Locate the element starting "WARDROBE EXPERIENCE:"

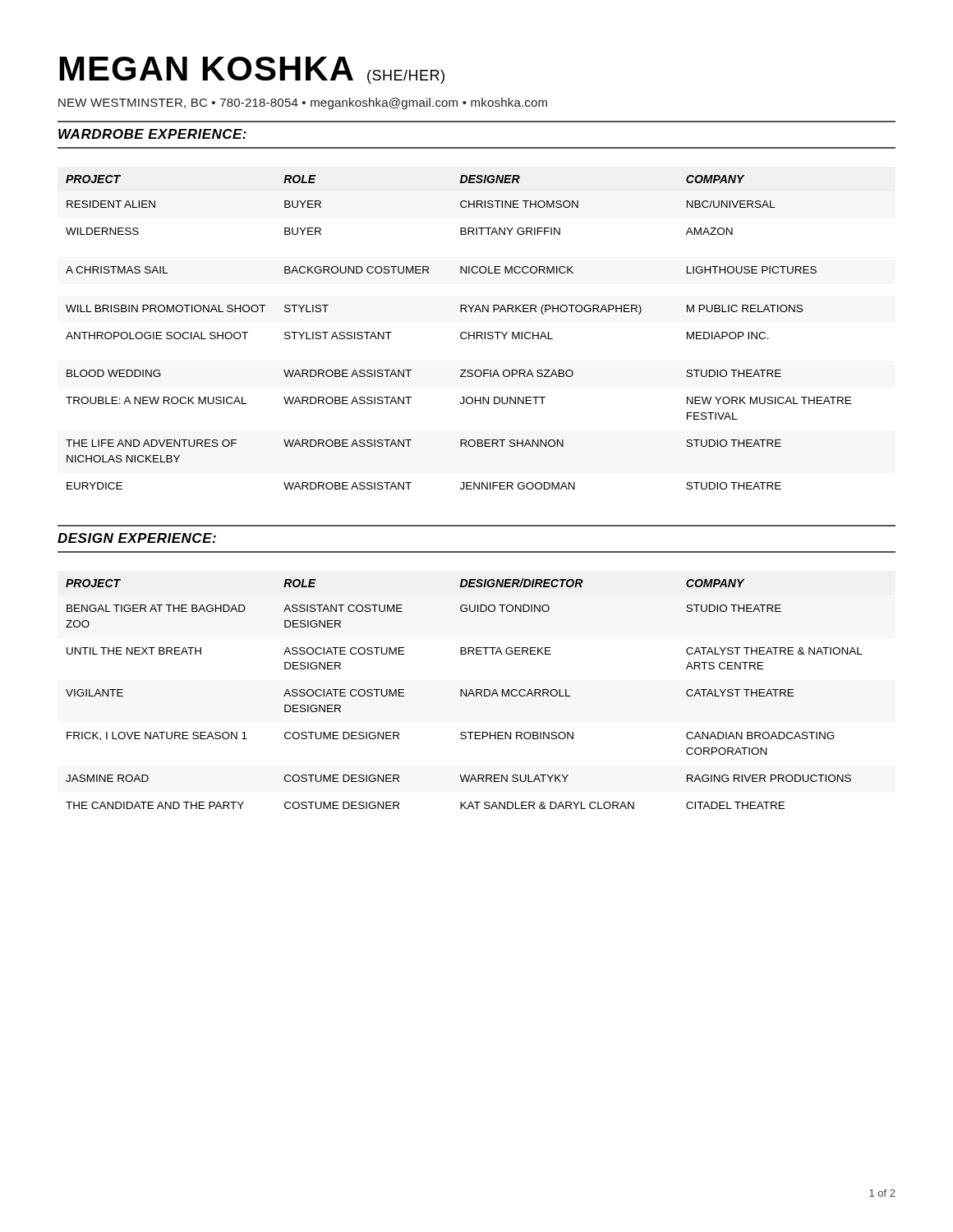point(152,134)
